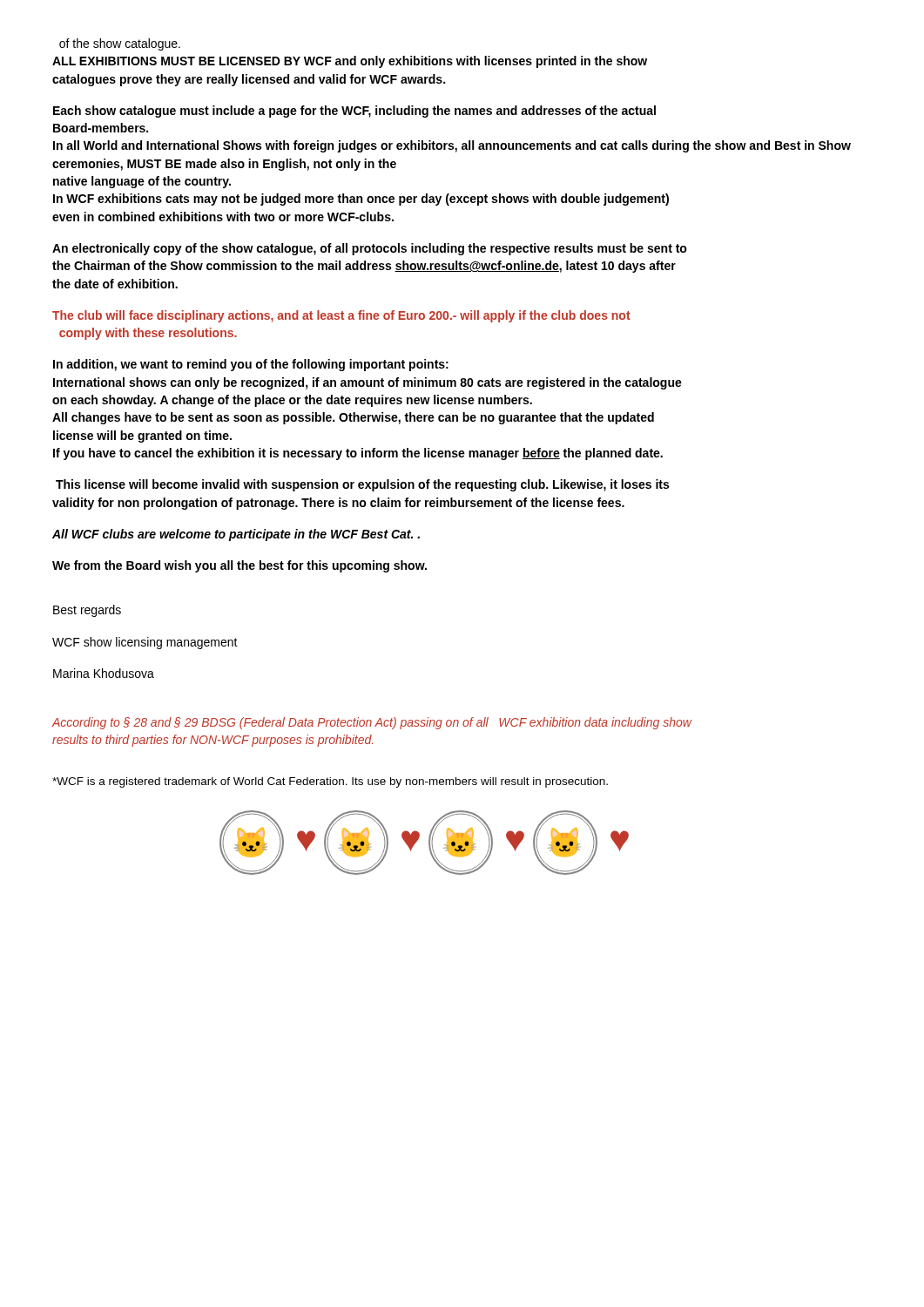Click on the region starting "WCF is a registered trademark of World"
Screen dimensions: 1307x924
tap(462, 781)
